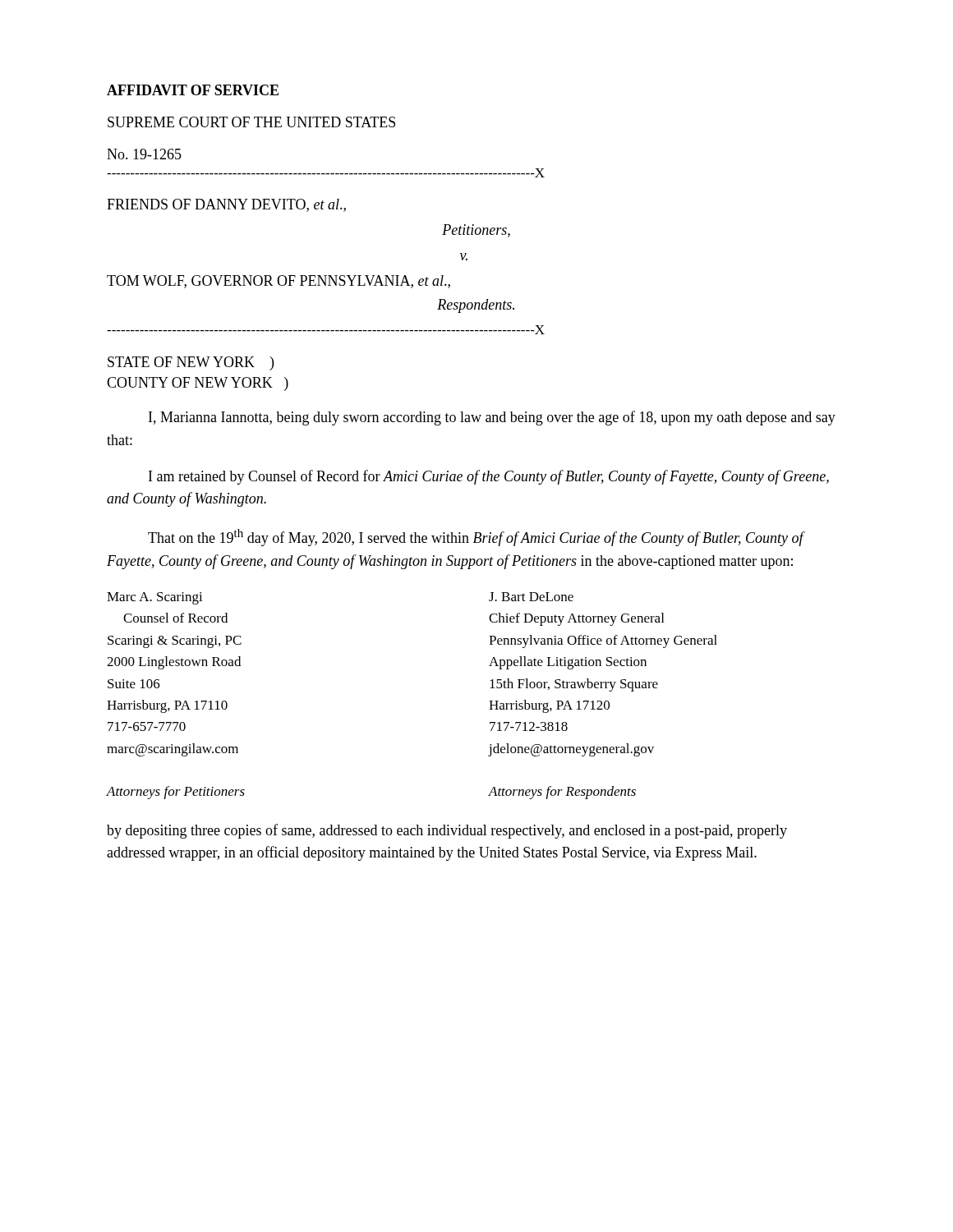Click on the text block with the text "FRIENDS OF DANNY DEVITO, et"
953x1232 pixels.
click(x=227, y=205)
